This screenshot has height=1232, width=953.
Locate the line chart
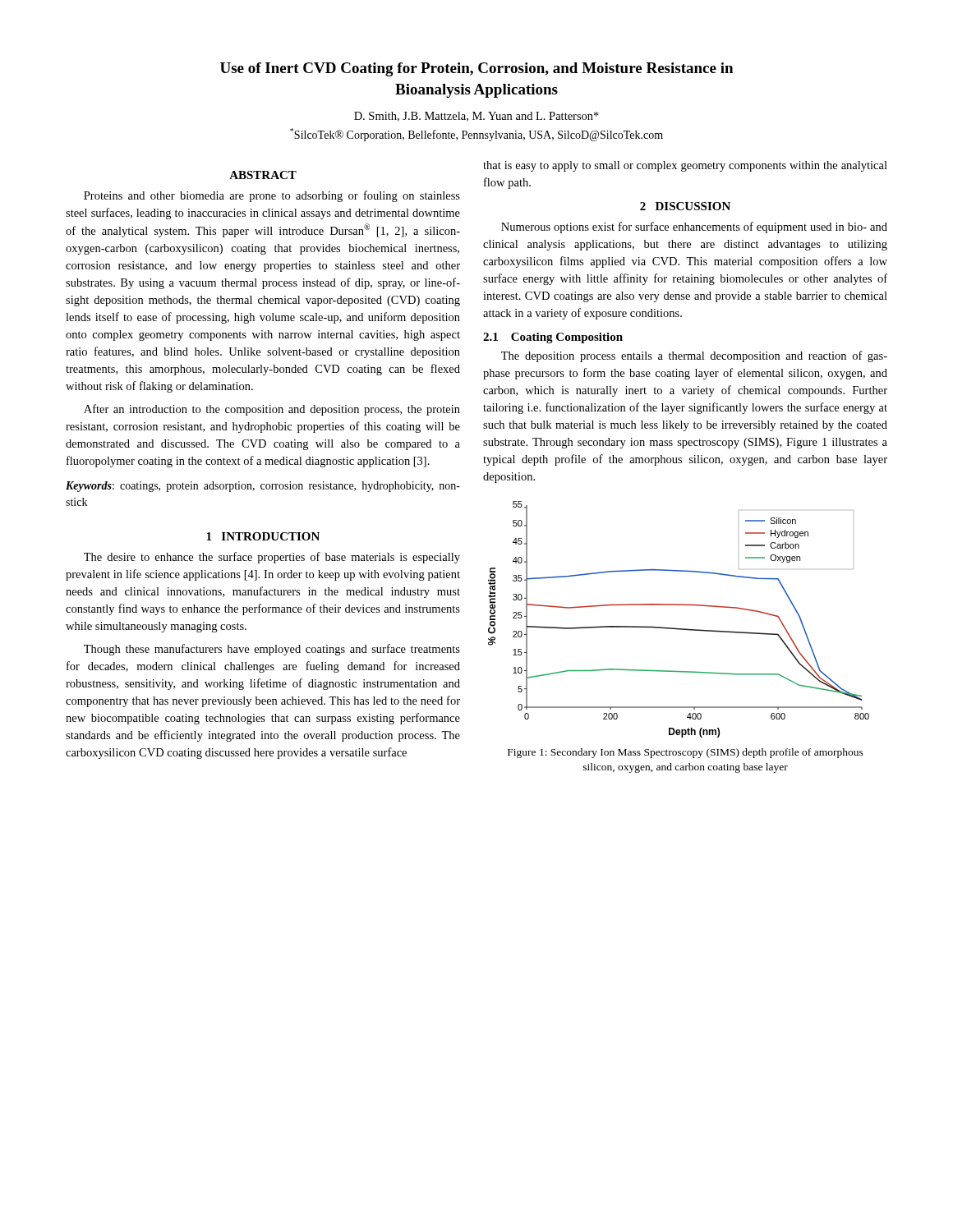685,619
